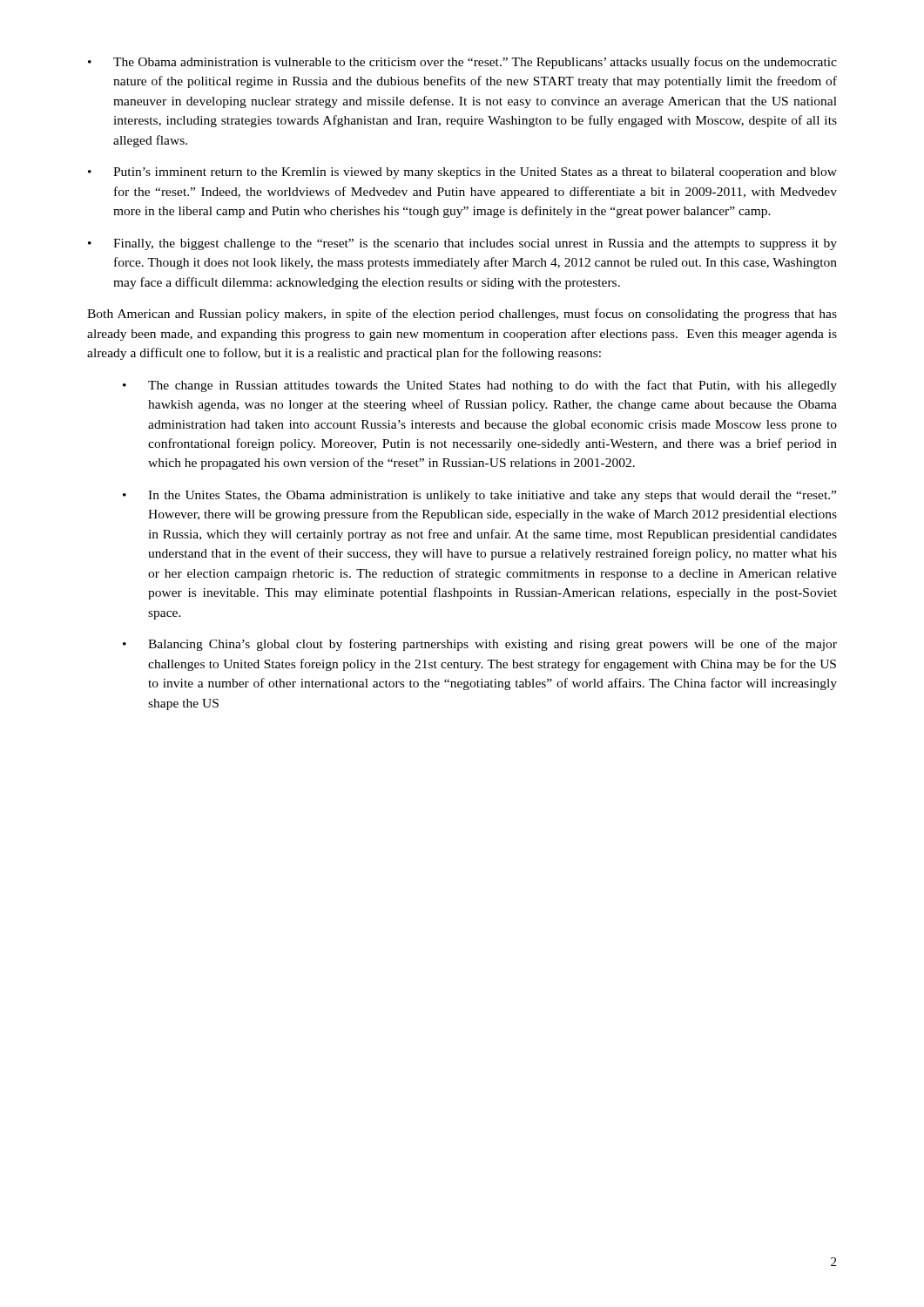The height and width of the screenshot is (1307, 924).
Task: Find the block on this page that starts "Finally, the biggest challenge to the"
Action: coord(475,262)
